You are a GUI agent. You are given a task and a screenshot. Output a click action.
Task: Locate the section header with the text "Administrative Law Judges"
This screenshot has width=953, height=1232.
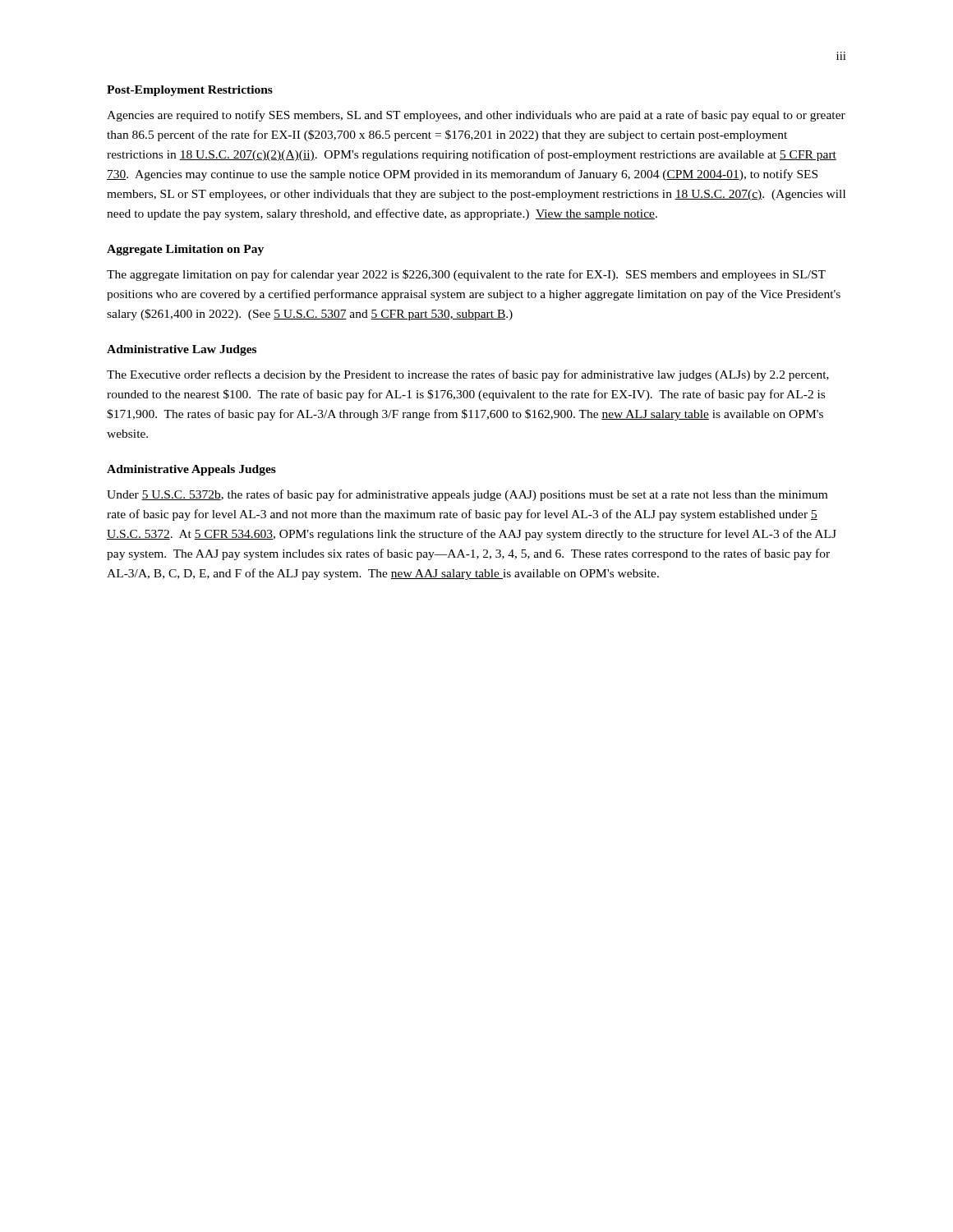pyautogui.click(x=182, y=349)
